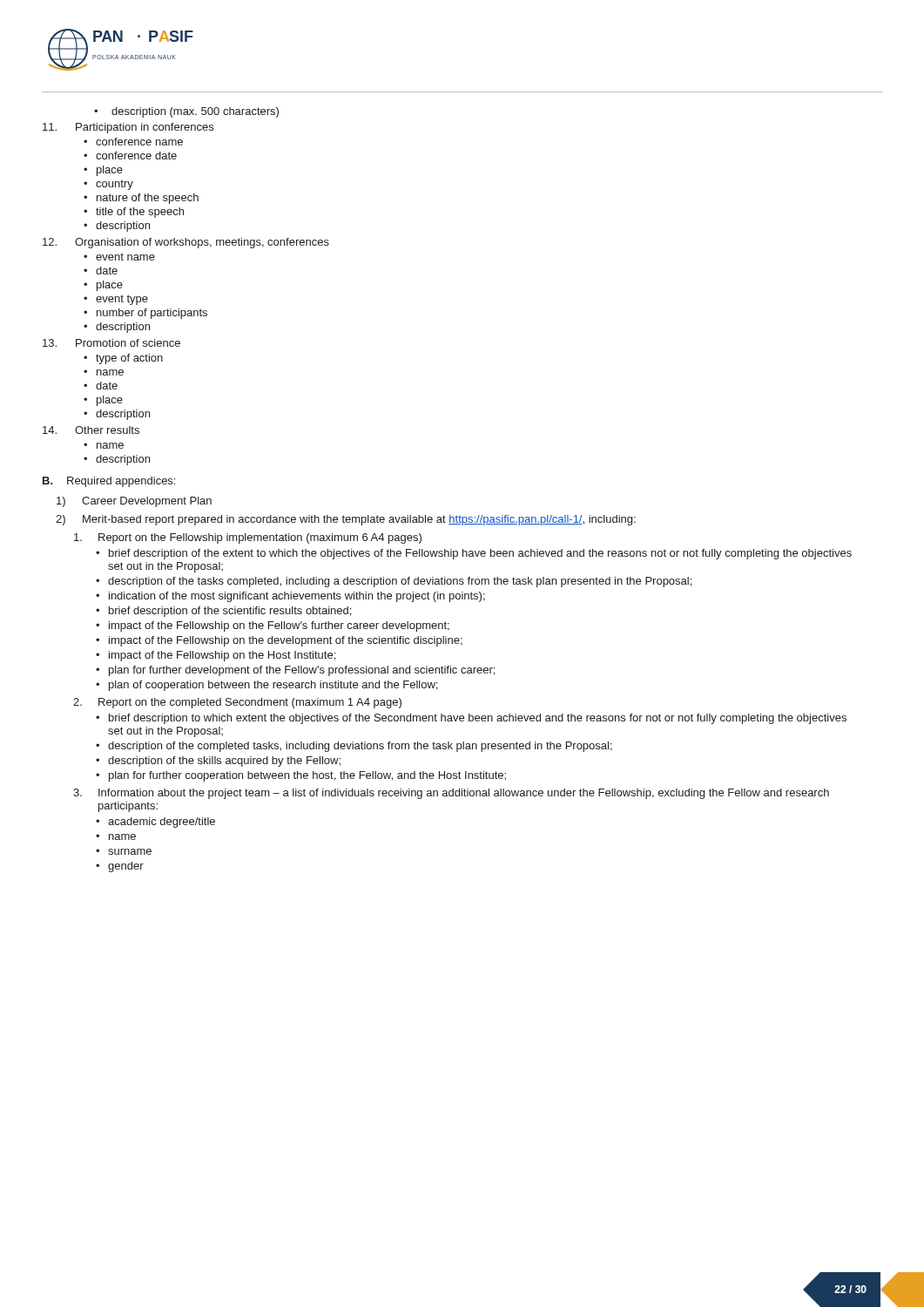Point to the block beginning "•indication of the"
The image size is (924, 1307).
(x=291, y=596)
